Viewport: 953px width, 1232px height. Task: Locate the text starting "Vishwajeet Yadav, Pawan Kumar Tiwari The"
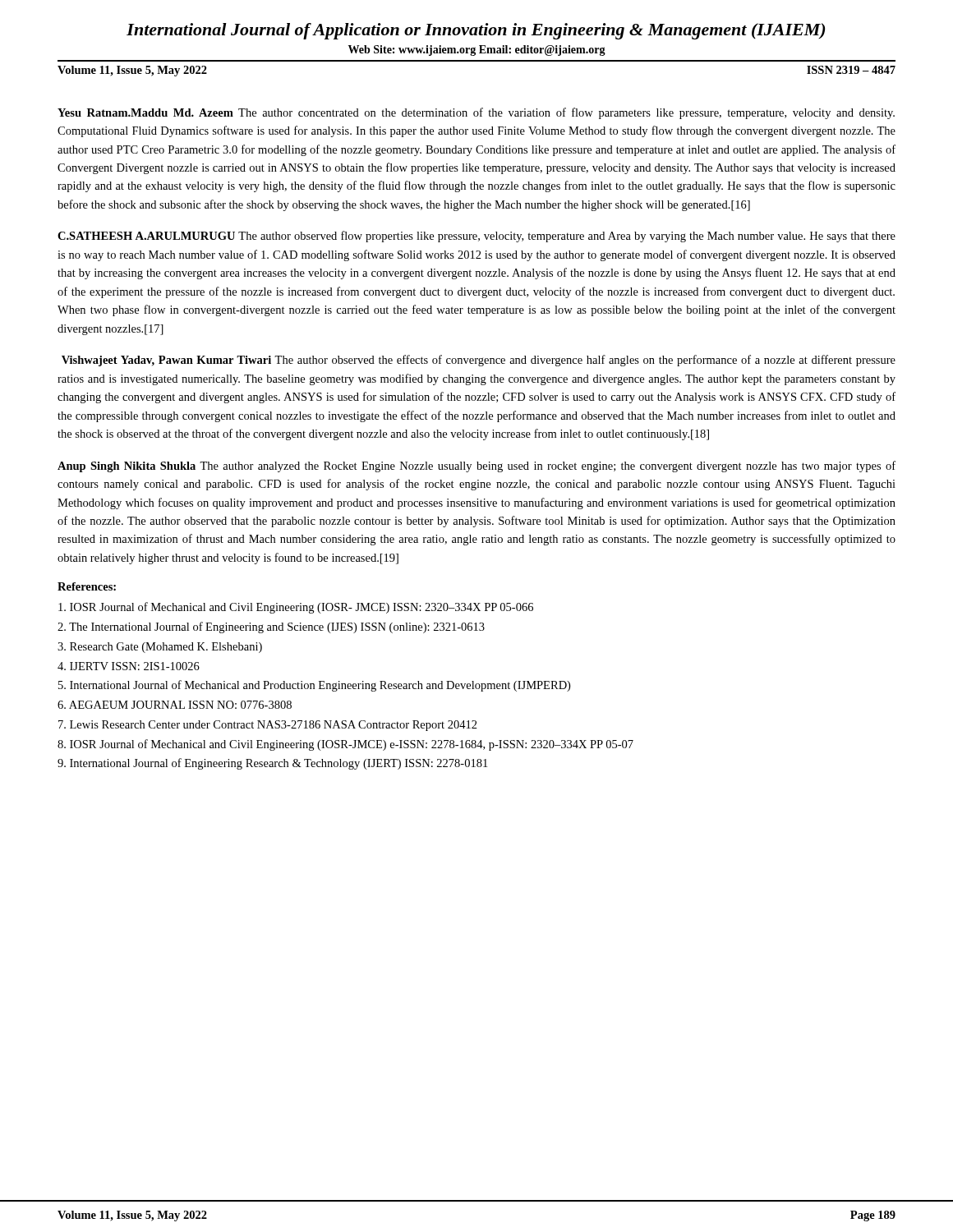pos(476,397)
